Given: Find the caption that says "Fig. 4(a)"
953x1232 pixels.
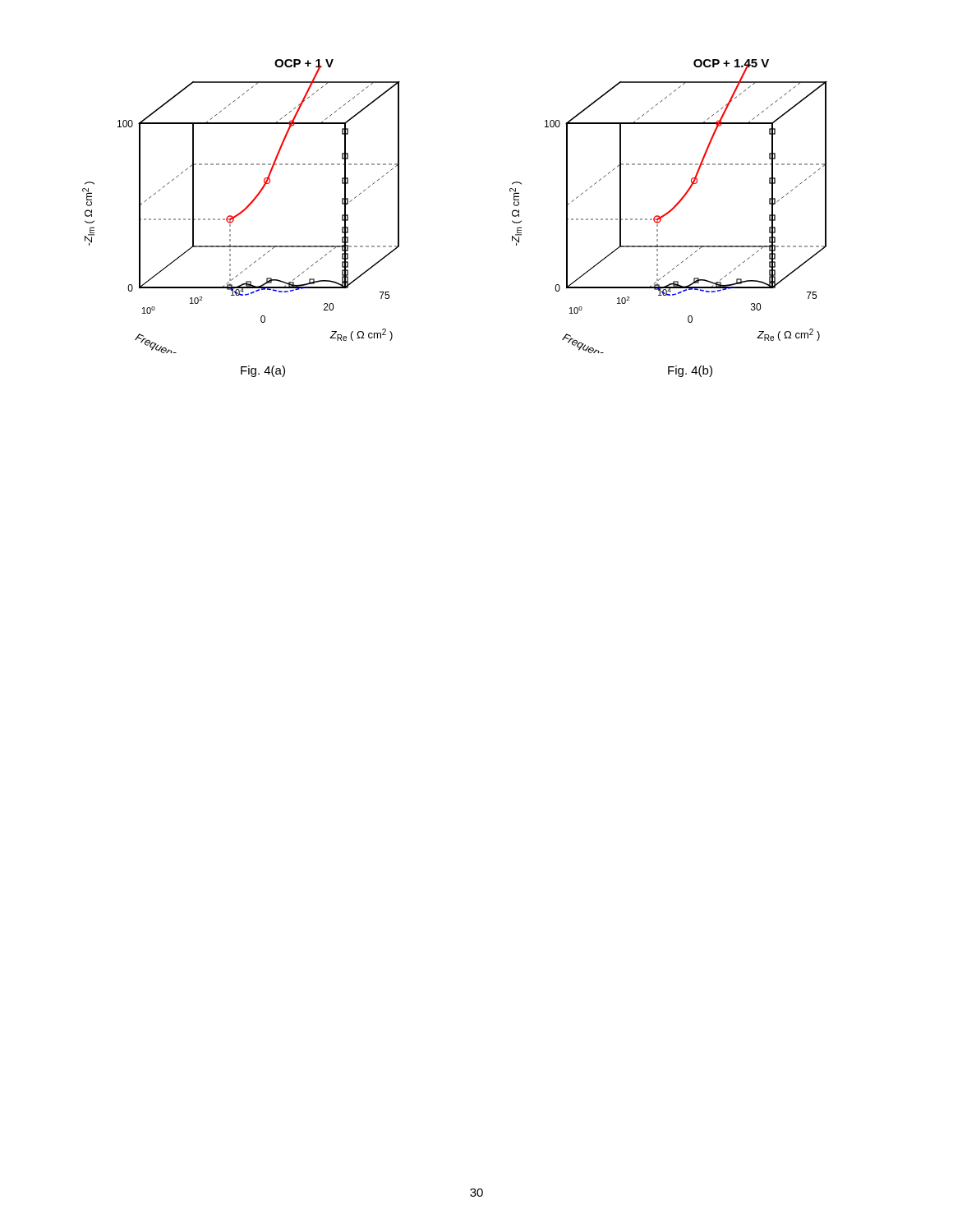Looking at the screenshot, I should (x=263, y=370).
